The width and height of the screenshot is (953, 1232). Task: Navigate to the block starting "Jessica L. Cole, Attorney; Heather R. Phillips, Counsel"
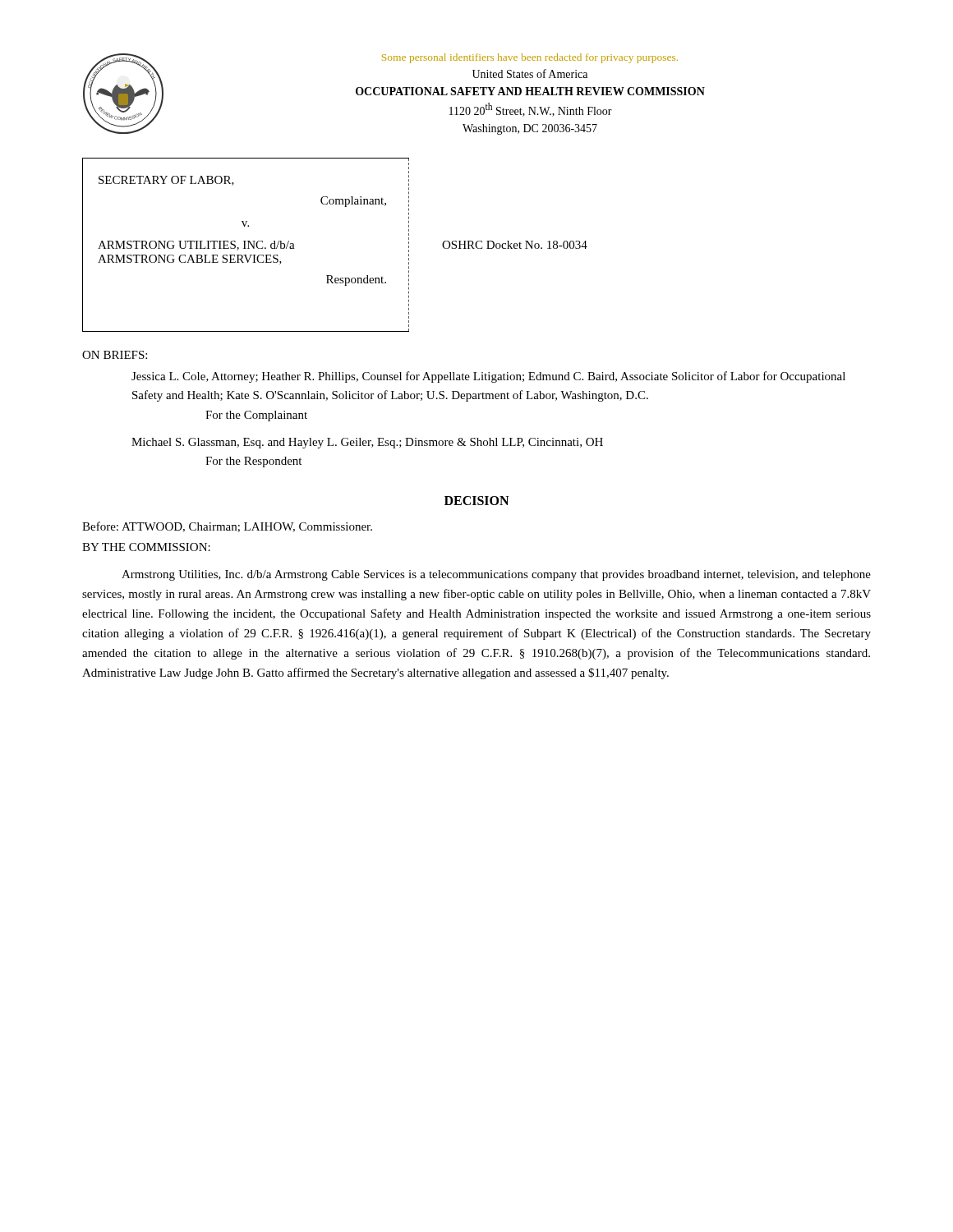(501, 397)
